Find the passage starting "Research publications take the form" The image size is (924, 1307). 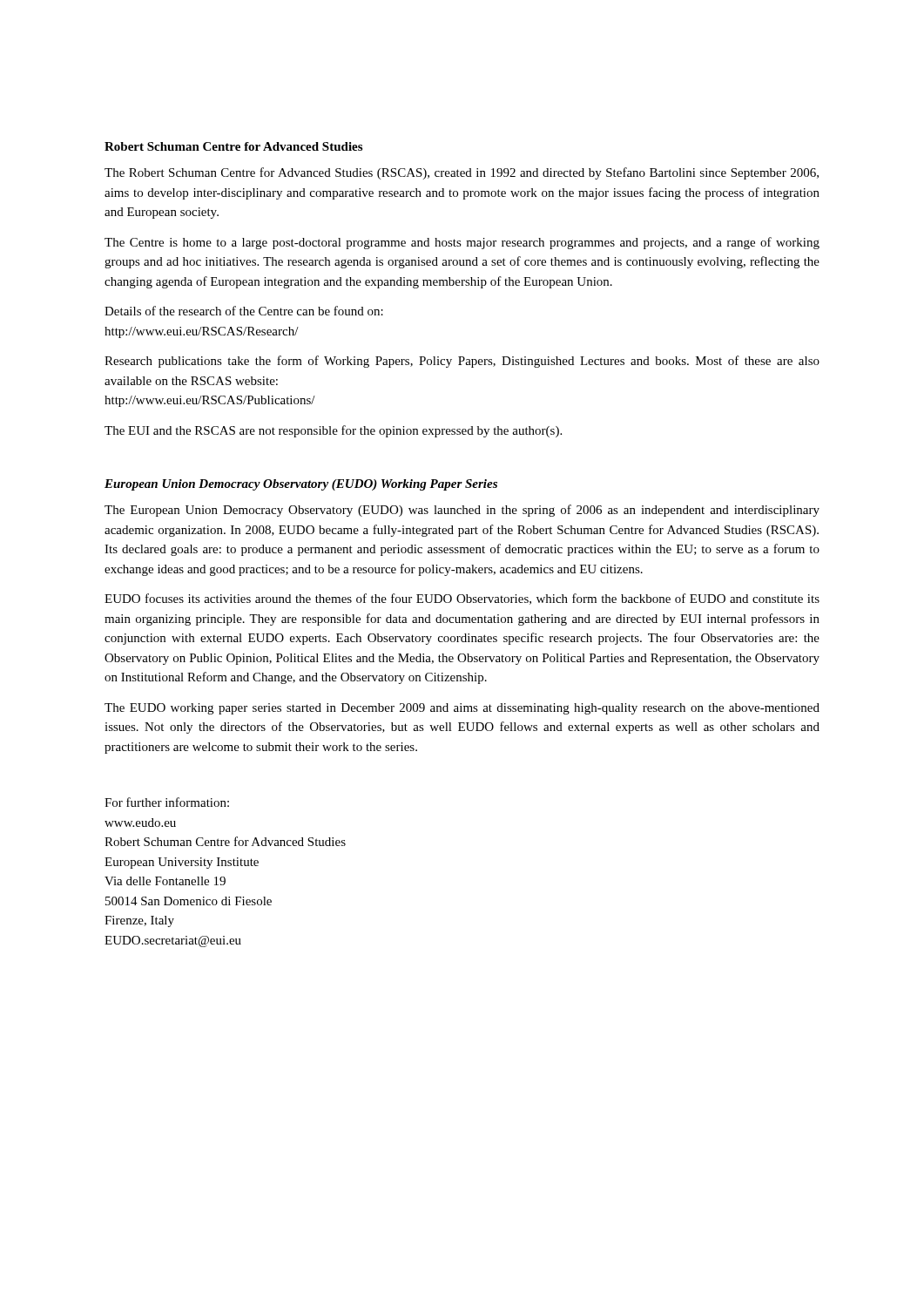(462, 362)
